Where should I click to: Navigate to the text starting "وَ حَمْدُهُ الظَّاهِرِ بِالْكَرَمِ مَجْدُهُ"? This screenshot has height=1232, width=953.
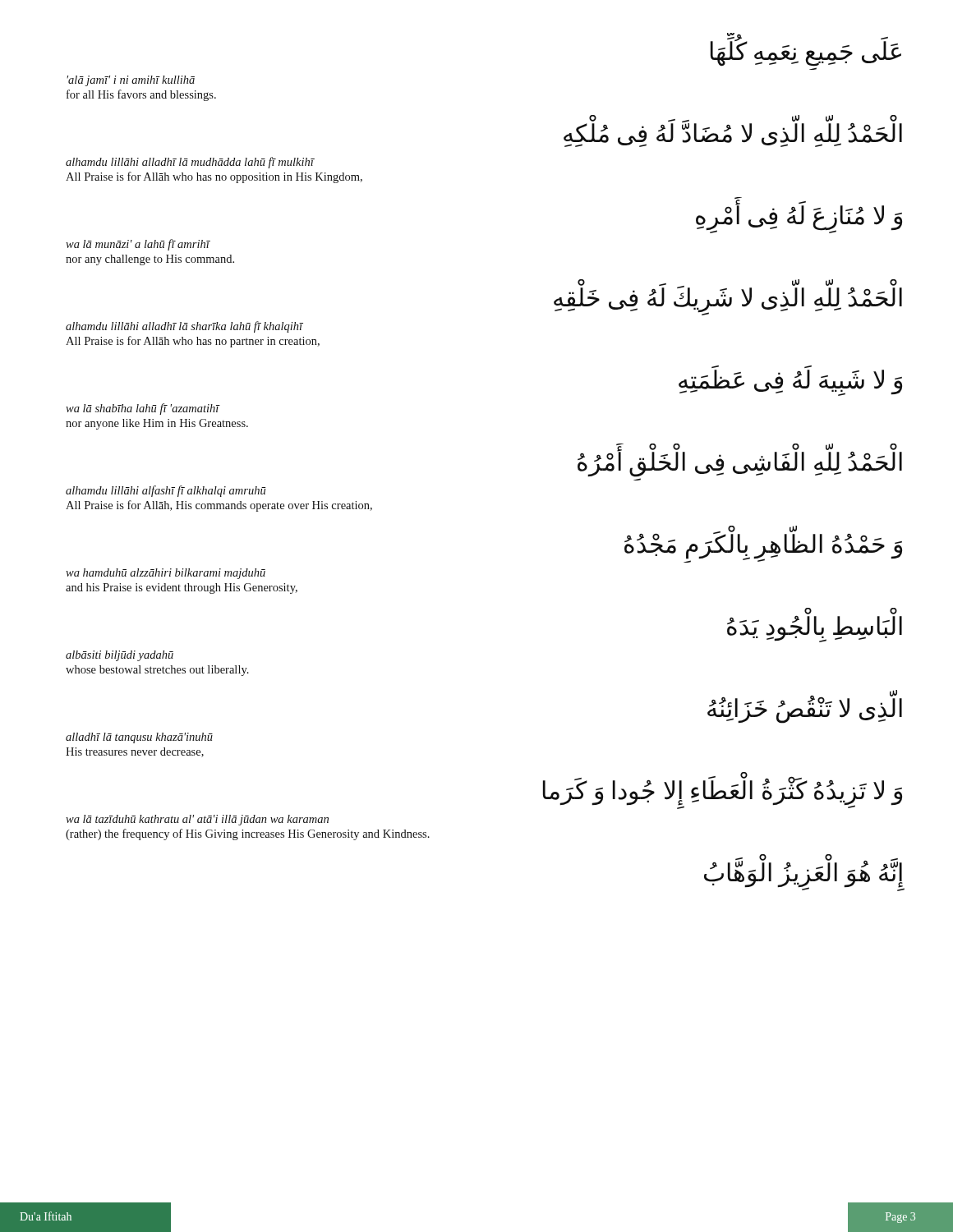[763, 544]
